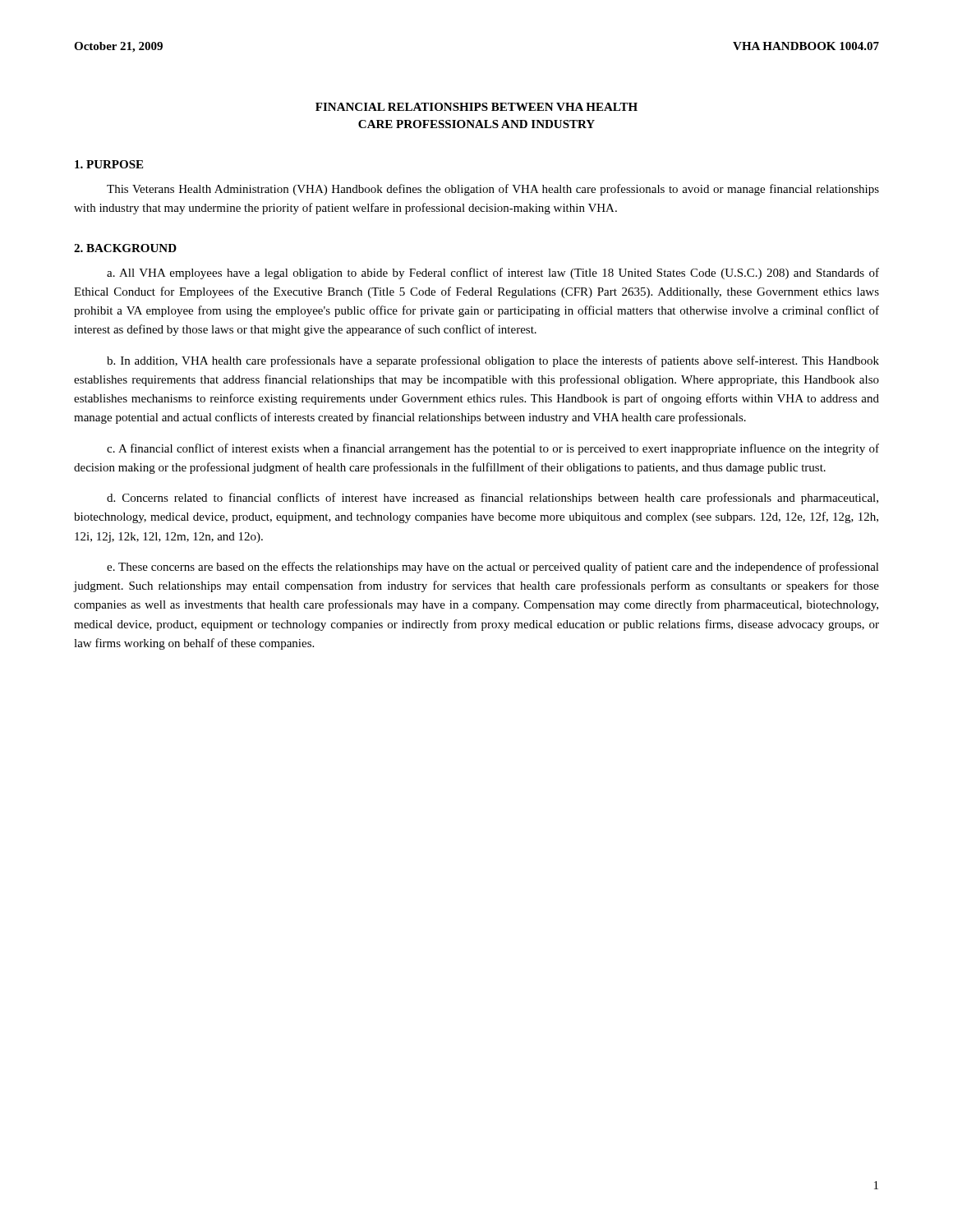This screenshot has width=953, height=1232.
Task: Locate the text starting "d. Concerns related to"
Action: 476,517
